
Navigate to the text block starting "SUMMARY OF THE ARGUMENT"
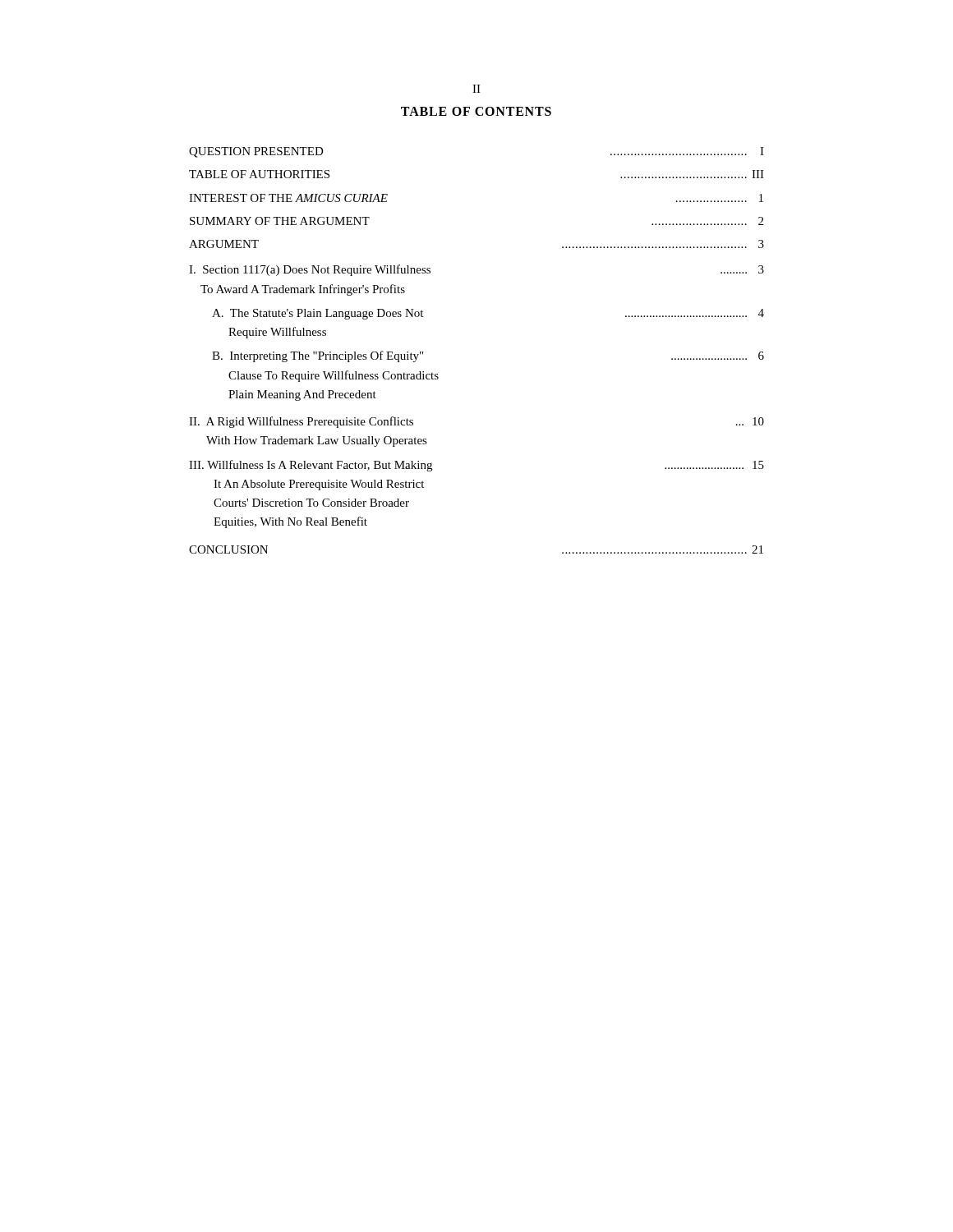(x=282, y=221)
